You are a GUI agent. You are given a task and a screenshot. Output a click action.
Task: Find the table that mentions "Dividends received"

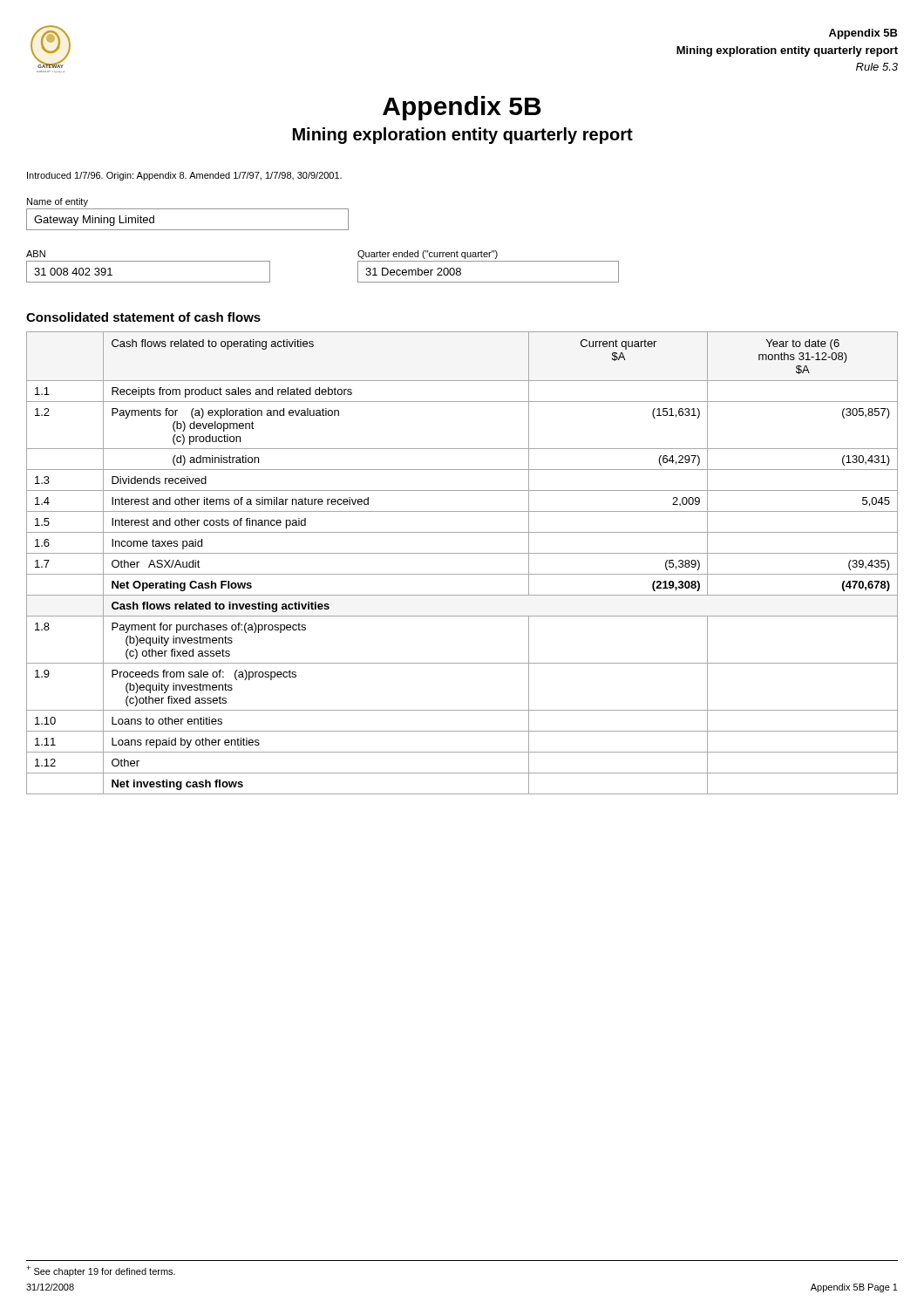pos(462,563)
